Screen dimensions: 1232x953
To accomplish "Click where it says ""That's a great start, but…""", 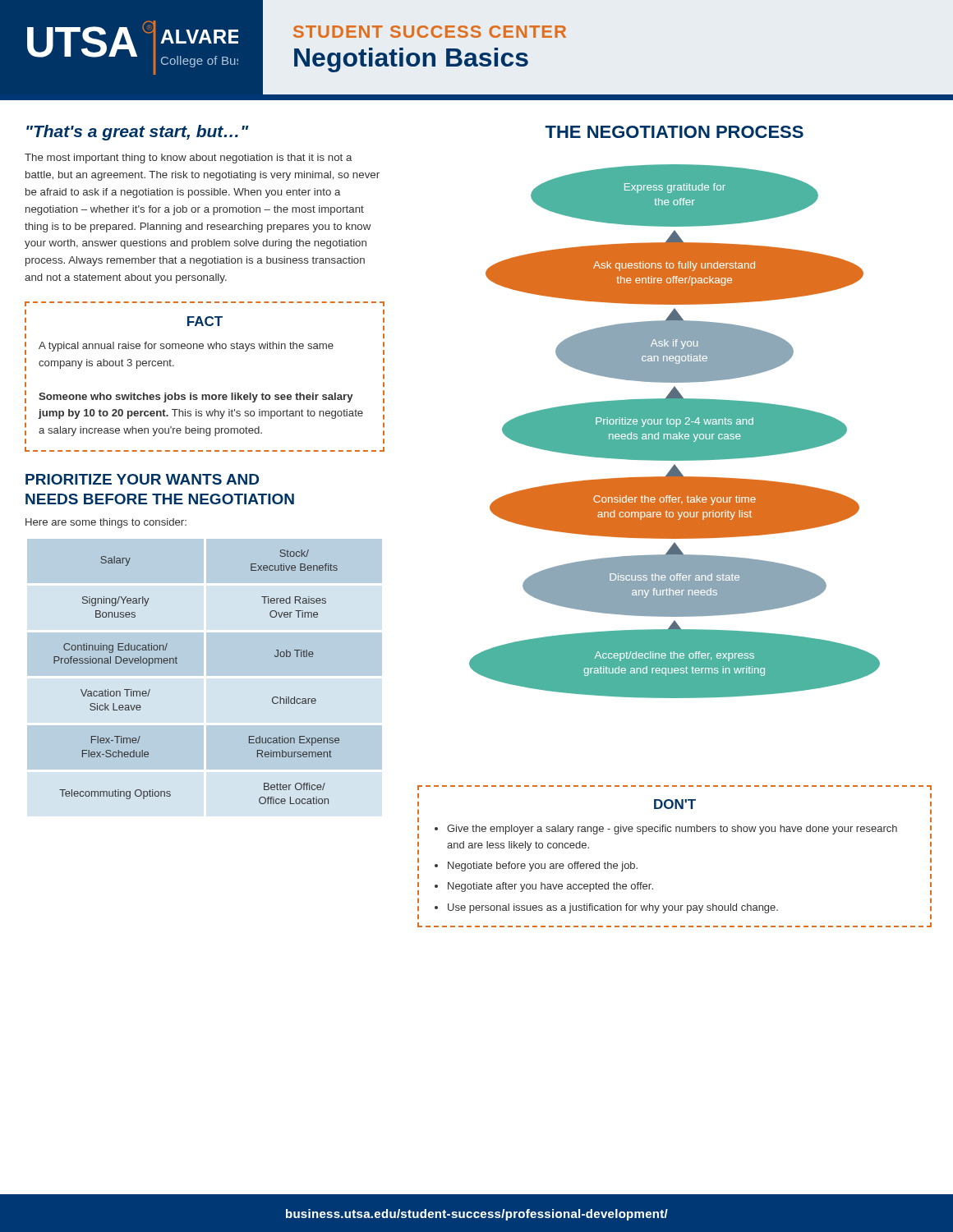I will [137, 131].
